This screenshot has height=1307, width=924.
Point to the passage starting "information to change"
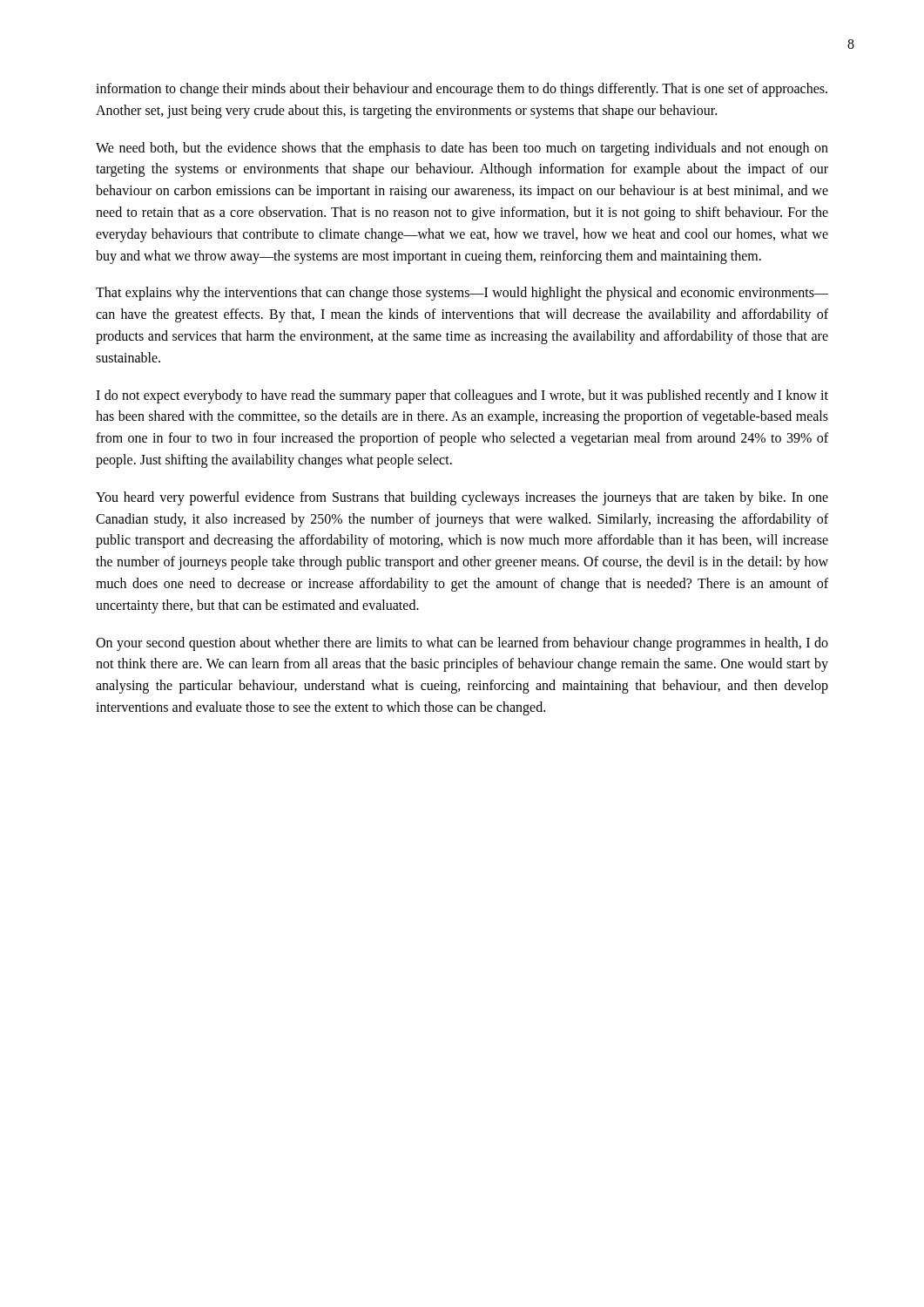(x=462, y=99)
